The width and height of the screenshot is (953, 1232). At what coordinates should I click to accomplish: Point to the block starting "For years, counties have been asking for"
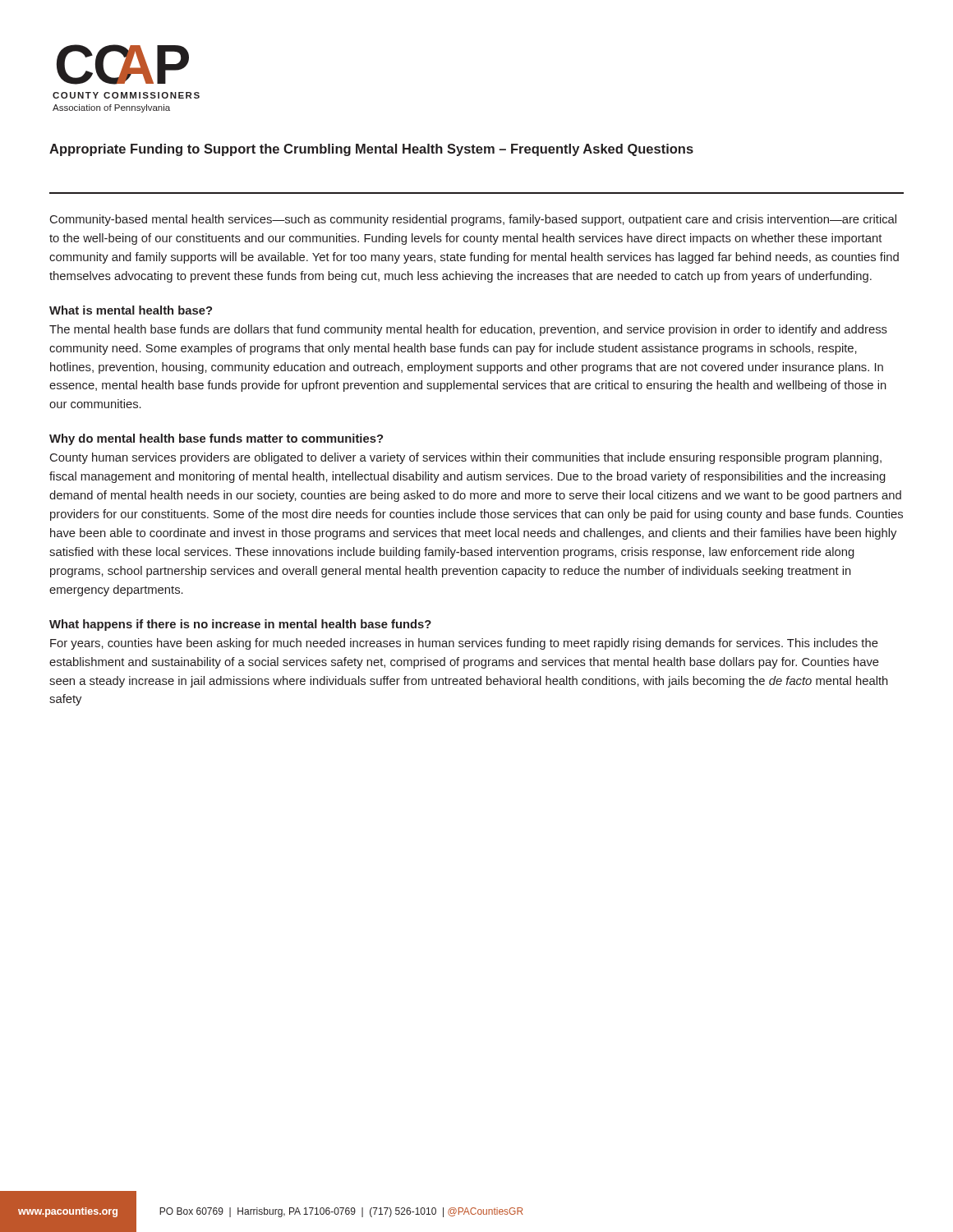pos(476,671)
